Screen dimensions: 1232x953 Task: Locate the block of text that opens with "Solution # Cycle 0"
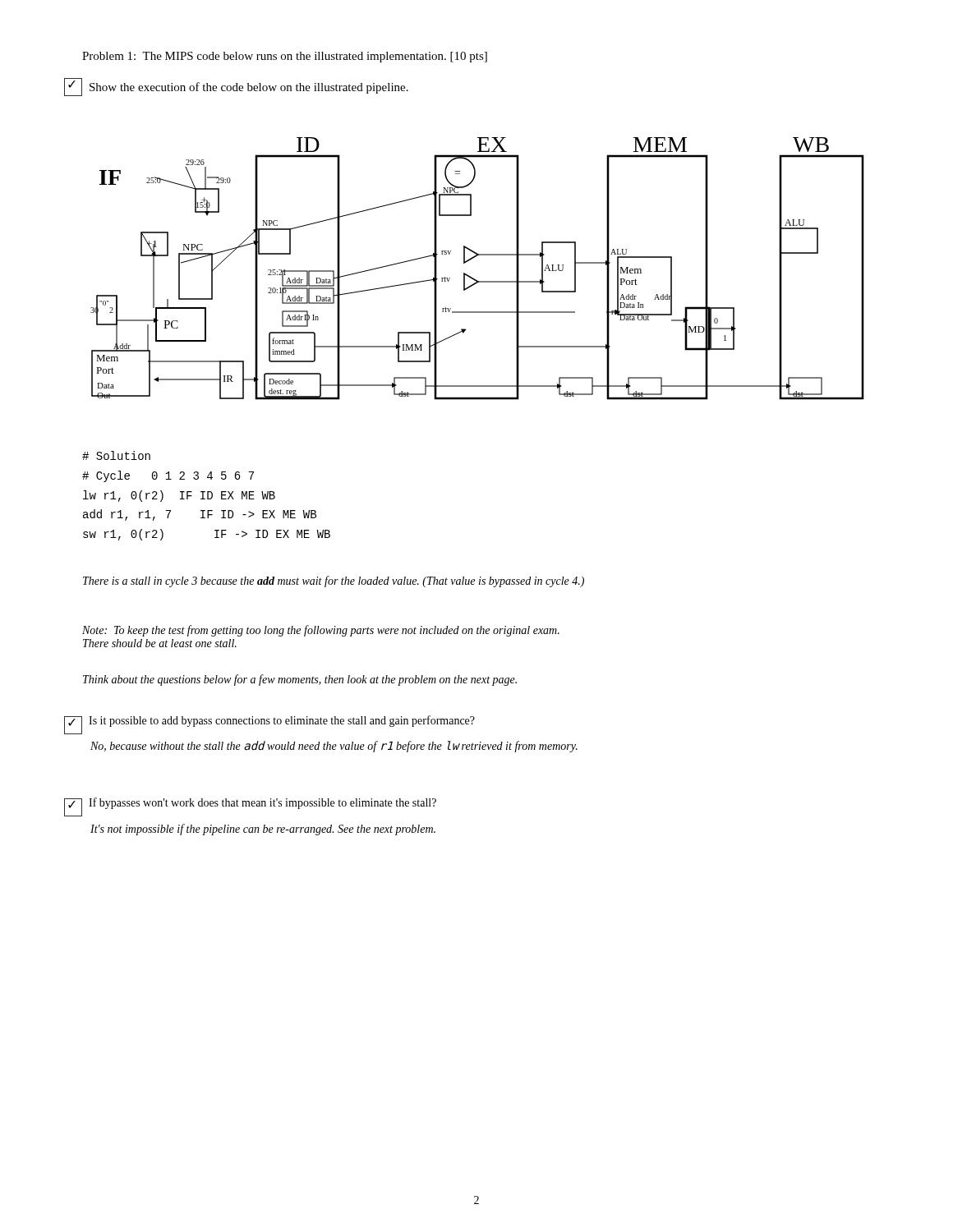(206, 496)
